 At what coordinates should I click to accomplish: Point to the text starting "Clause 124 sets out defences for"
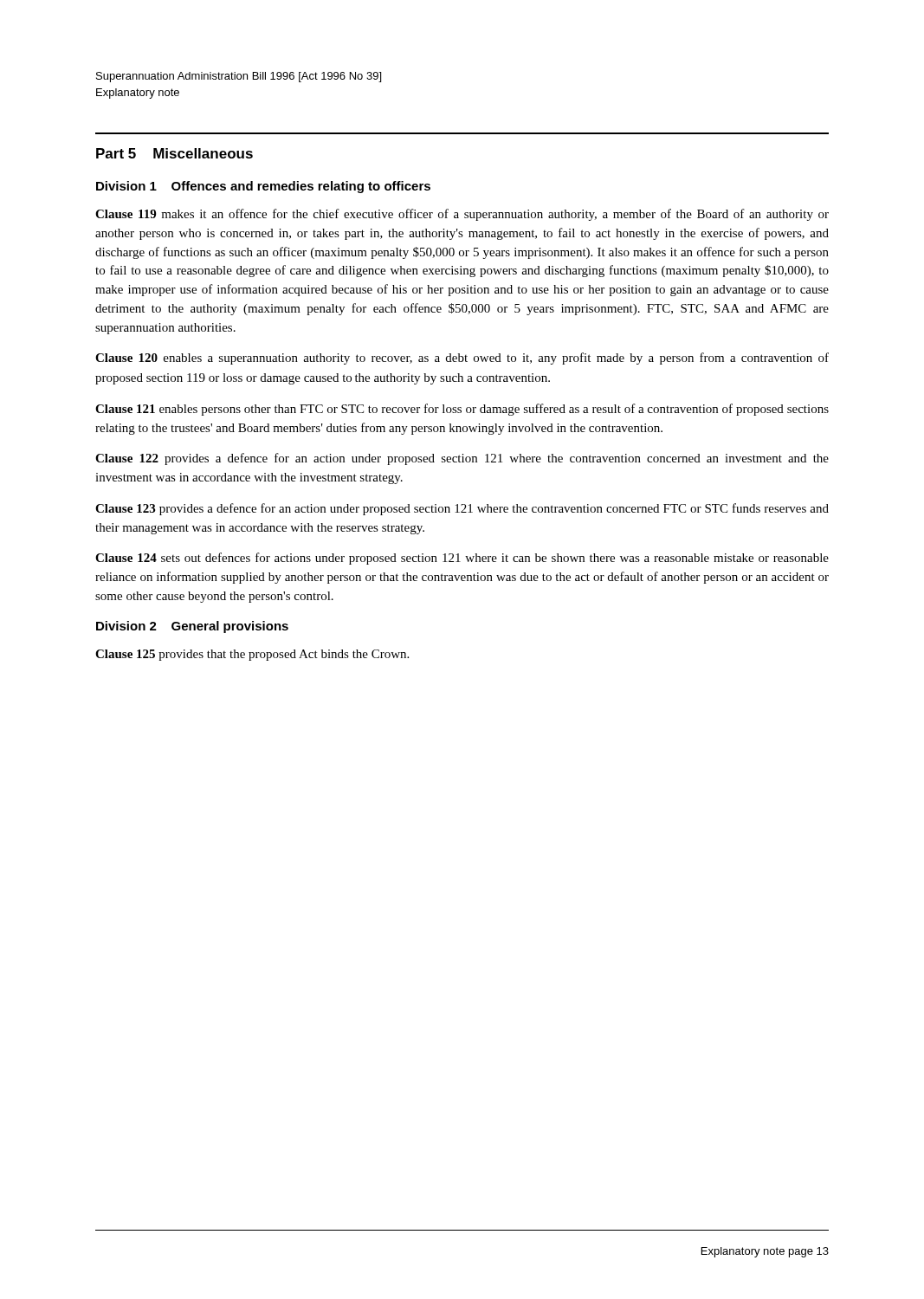[462, 577]
